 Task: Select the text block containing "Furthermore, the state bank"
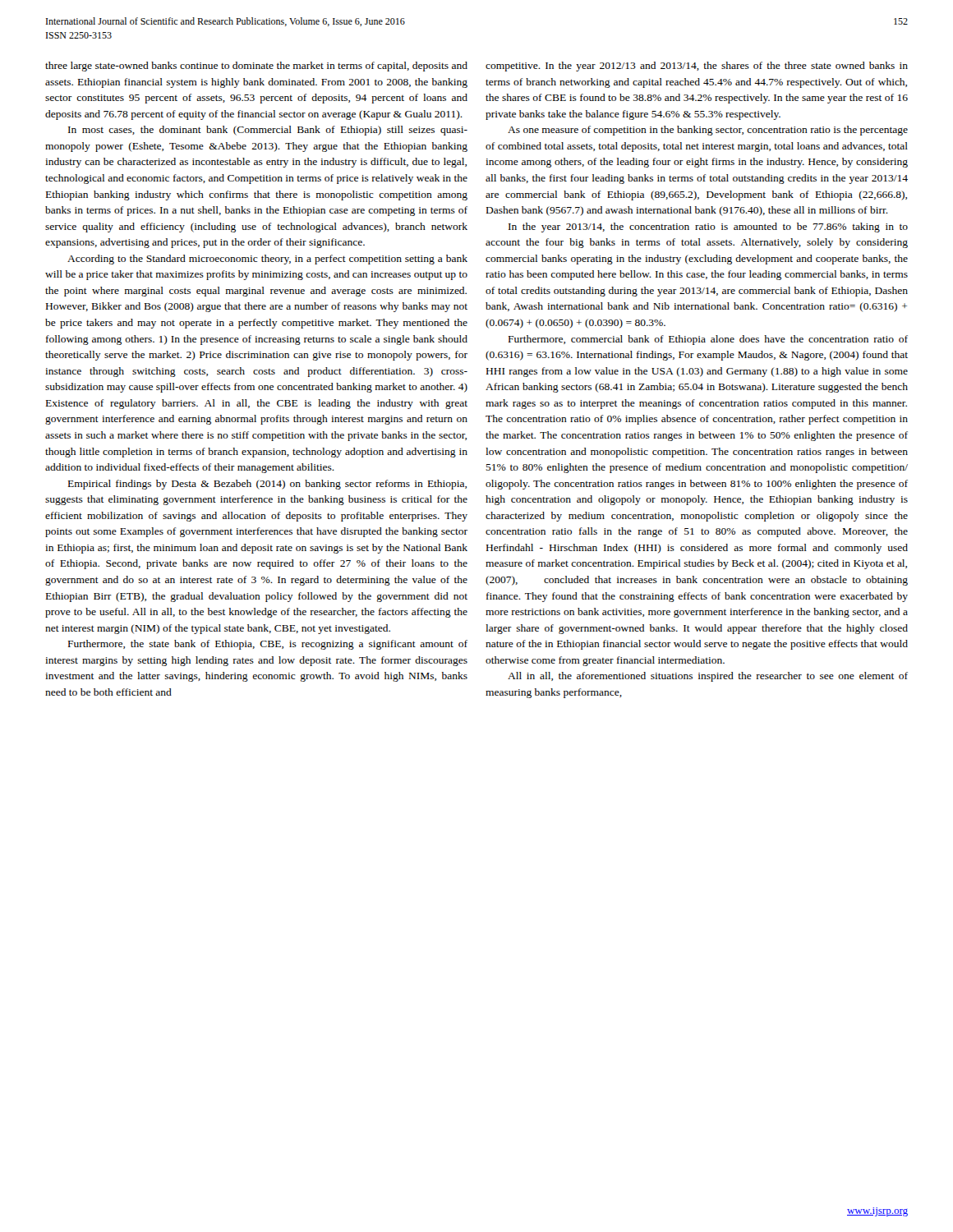point(256,668)
